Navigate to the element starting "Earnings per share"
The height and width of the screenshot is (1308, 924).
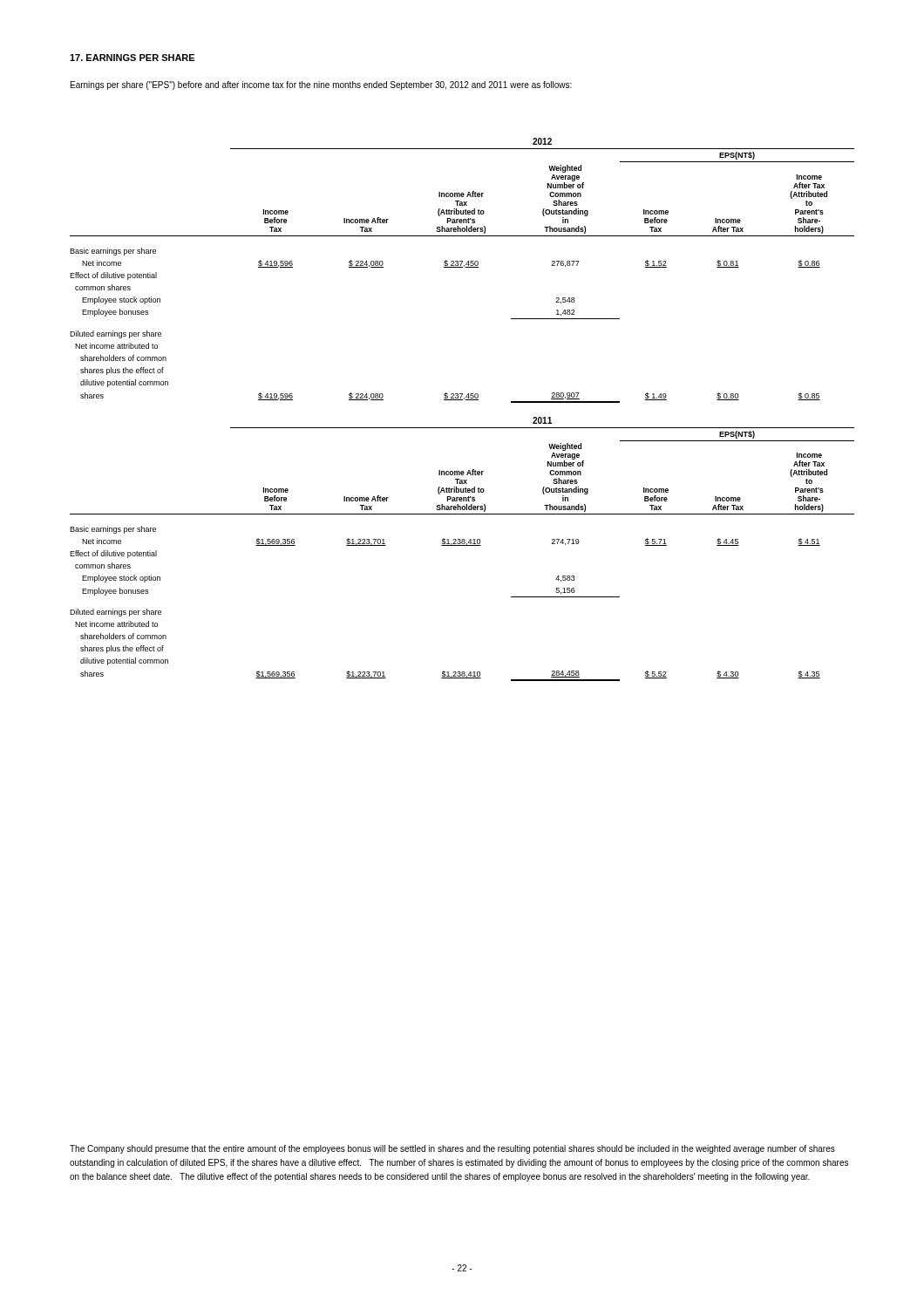click(321, 85)
